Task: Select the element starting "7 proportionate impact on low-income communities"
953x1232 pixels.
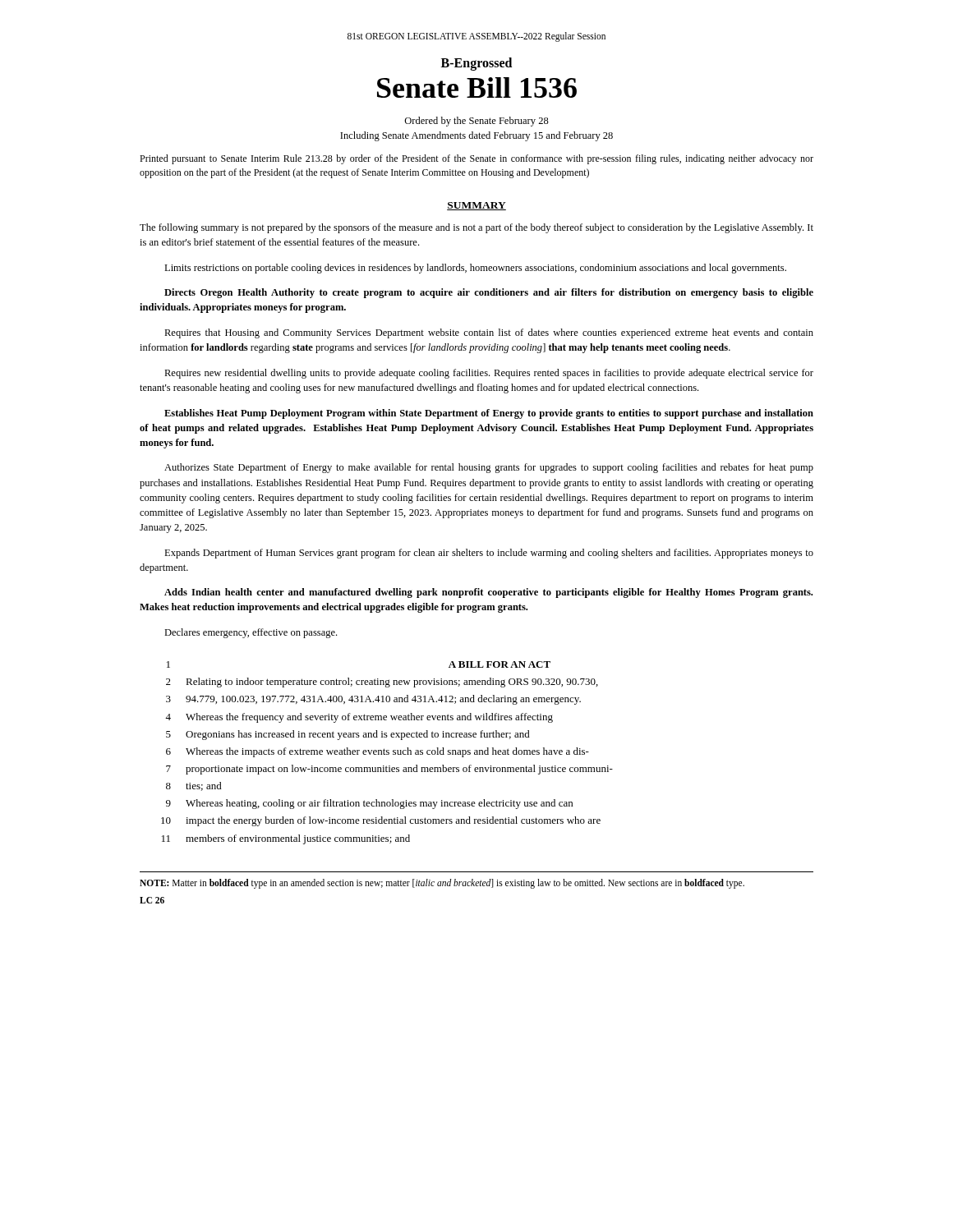Action: point(476,769)
